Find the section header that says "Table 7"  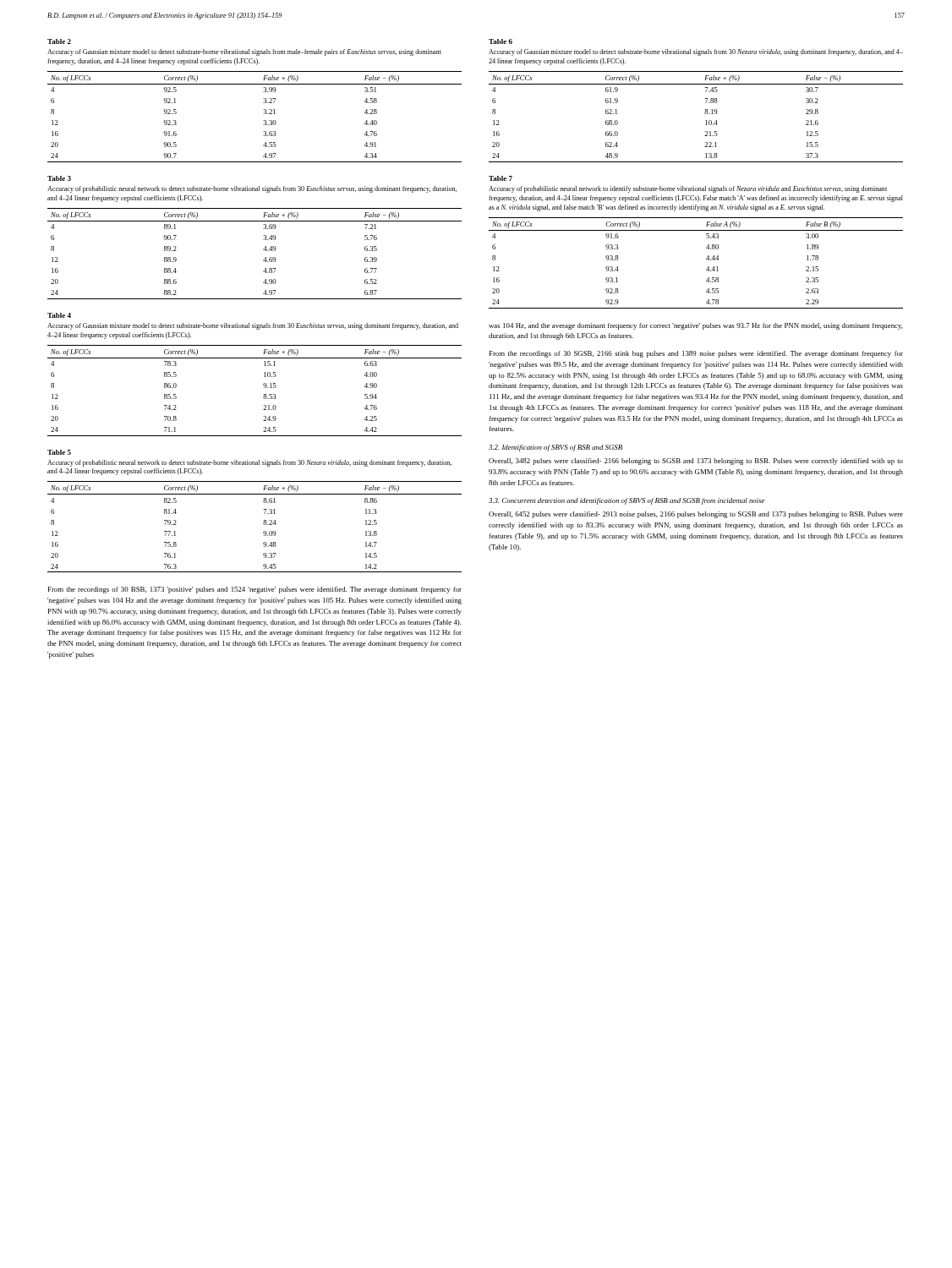pyautogui.click(x=500, y=178)
